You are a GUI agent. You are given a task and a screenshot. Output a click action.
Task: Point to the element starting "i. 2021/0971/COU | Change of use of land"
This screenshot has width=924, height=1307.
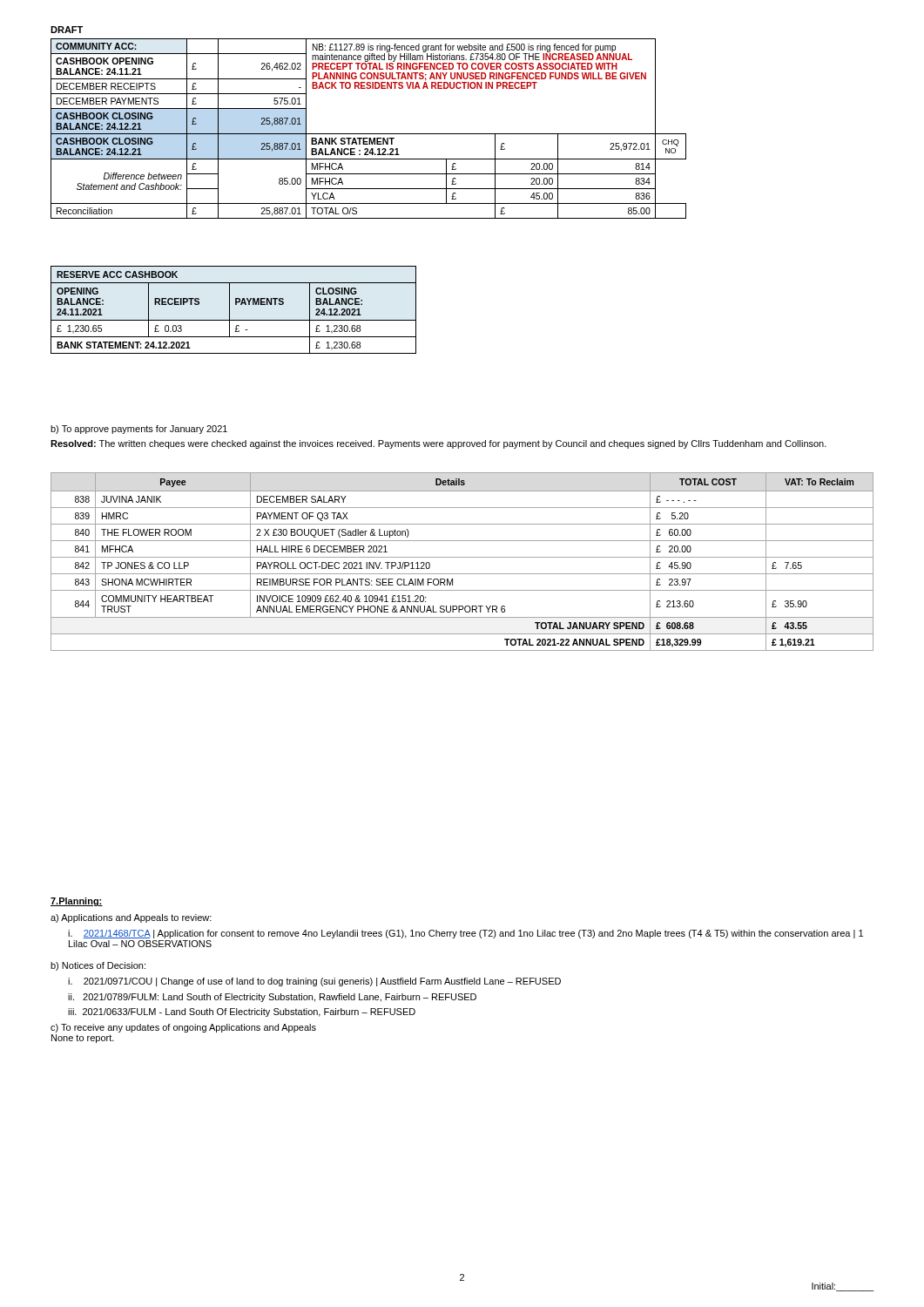tap(315, 981)
